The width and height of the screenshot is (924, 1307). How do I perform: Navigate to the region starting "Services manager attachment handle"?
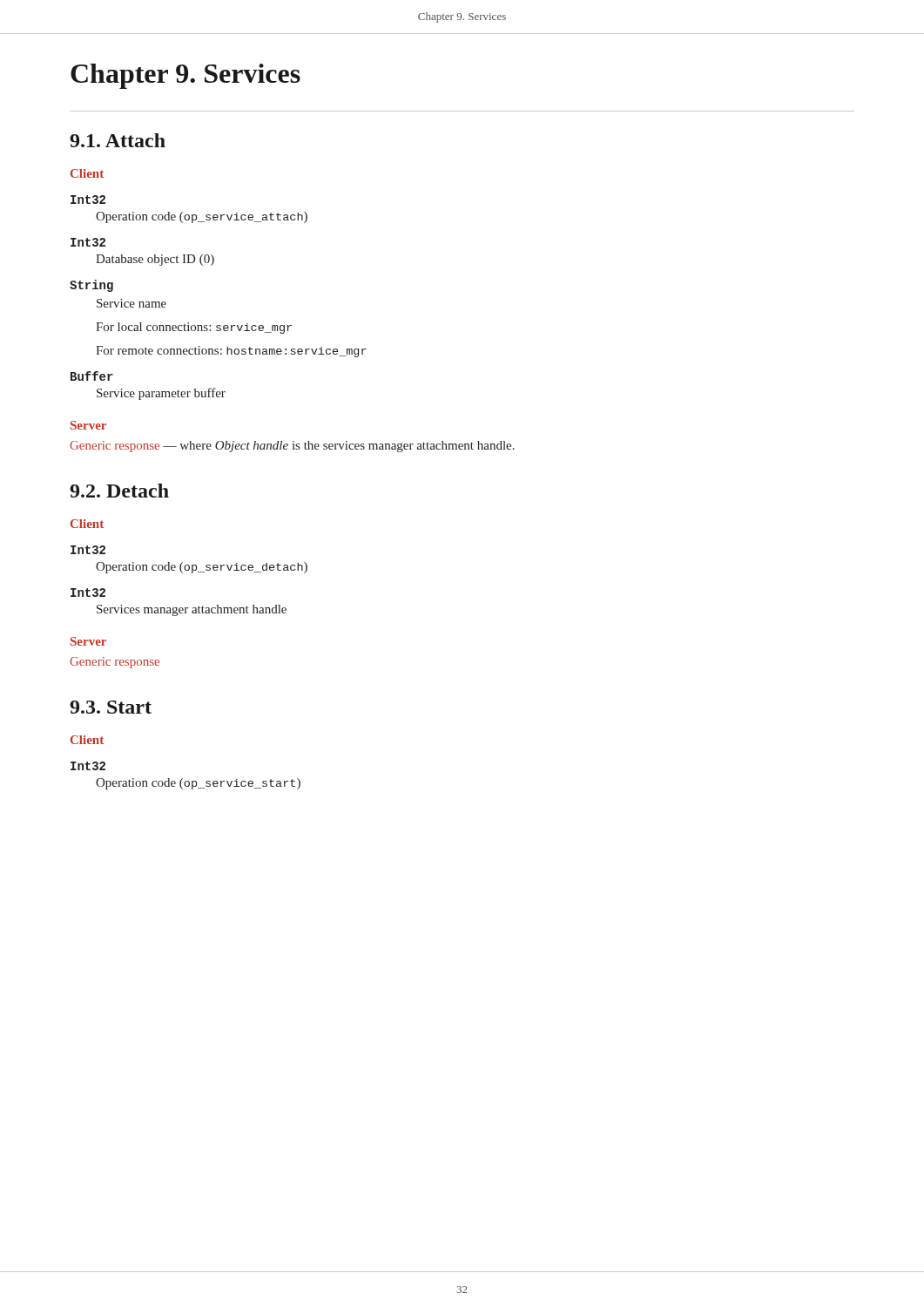coord(191,609)
